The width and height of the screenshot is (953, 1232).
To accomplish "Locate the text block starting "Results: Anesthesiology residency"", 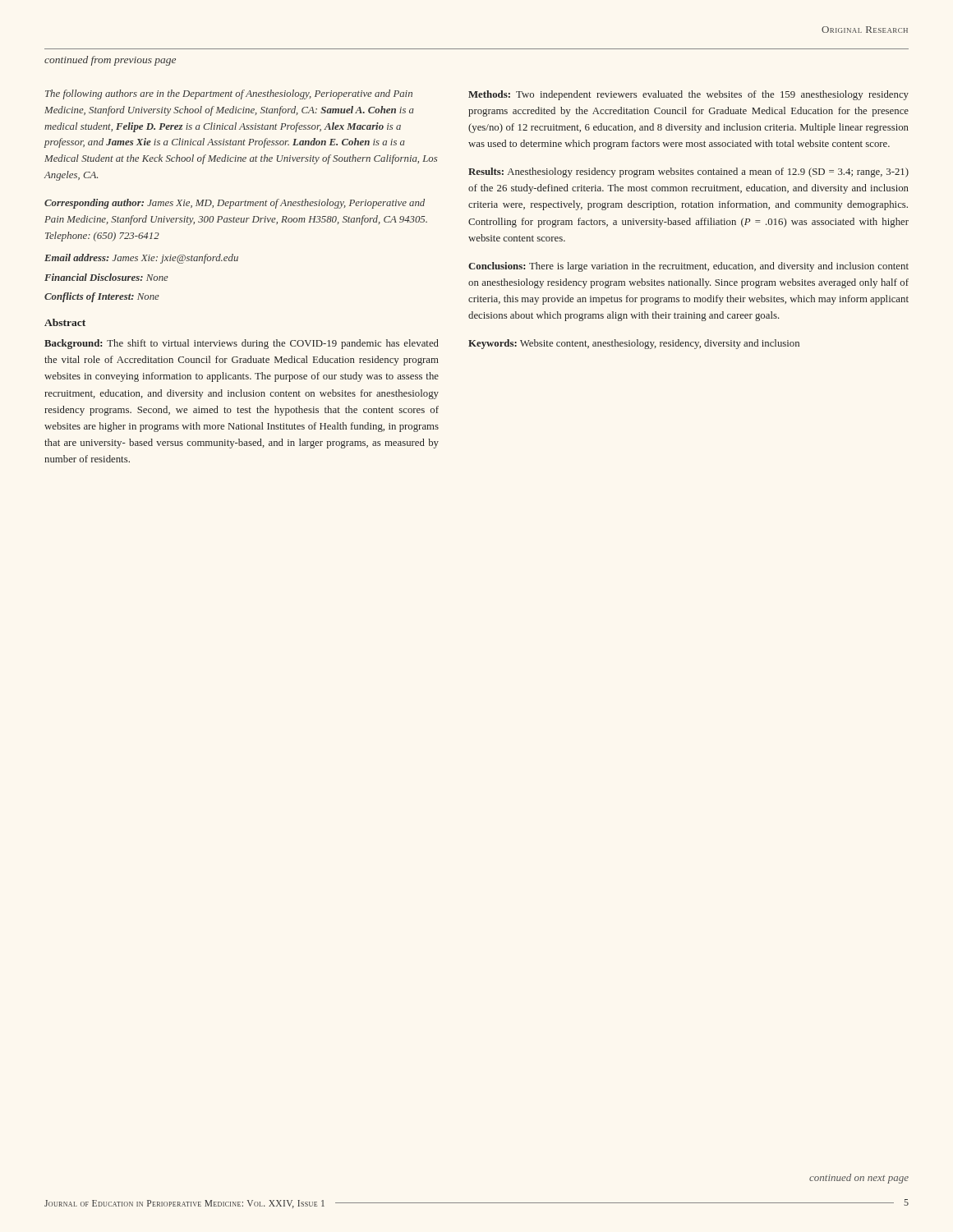I will click(x=688, y=205).
